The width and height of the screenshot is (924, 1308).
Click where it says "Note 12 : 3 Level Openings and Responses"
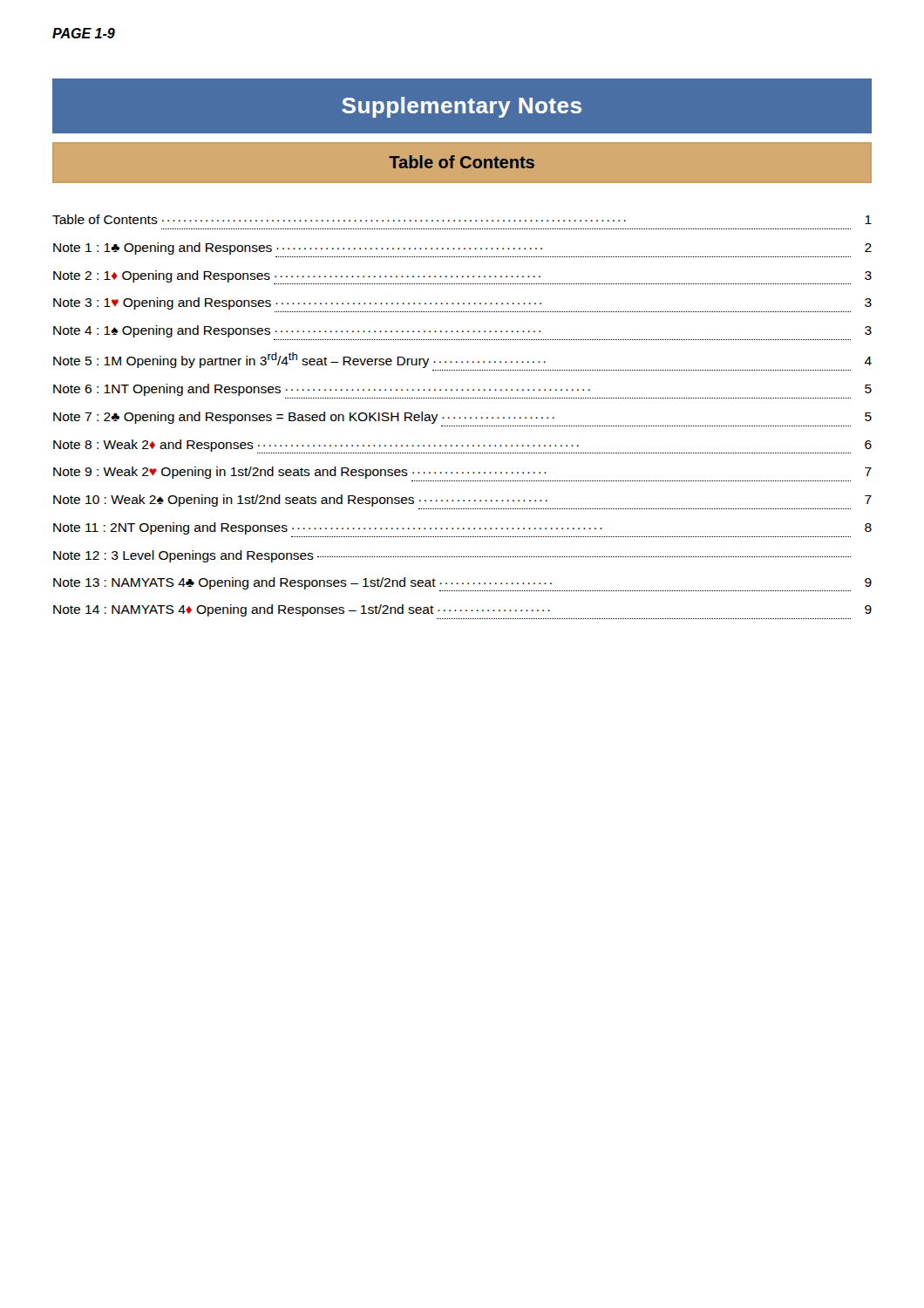[x=452, y=556]
